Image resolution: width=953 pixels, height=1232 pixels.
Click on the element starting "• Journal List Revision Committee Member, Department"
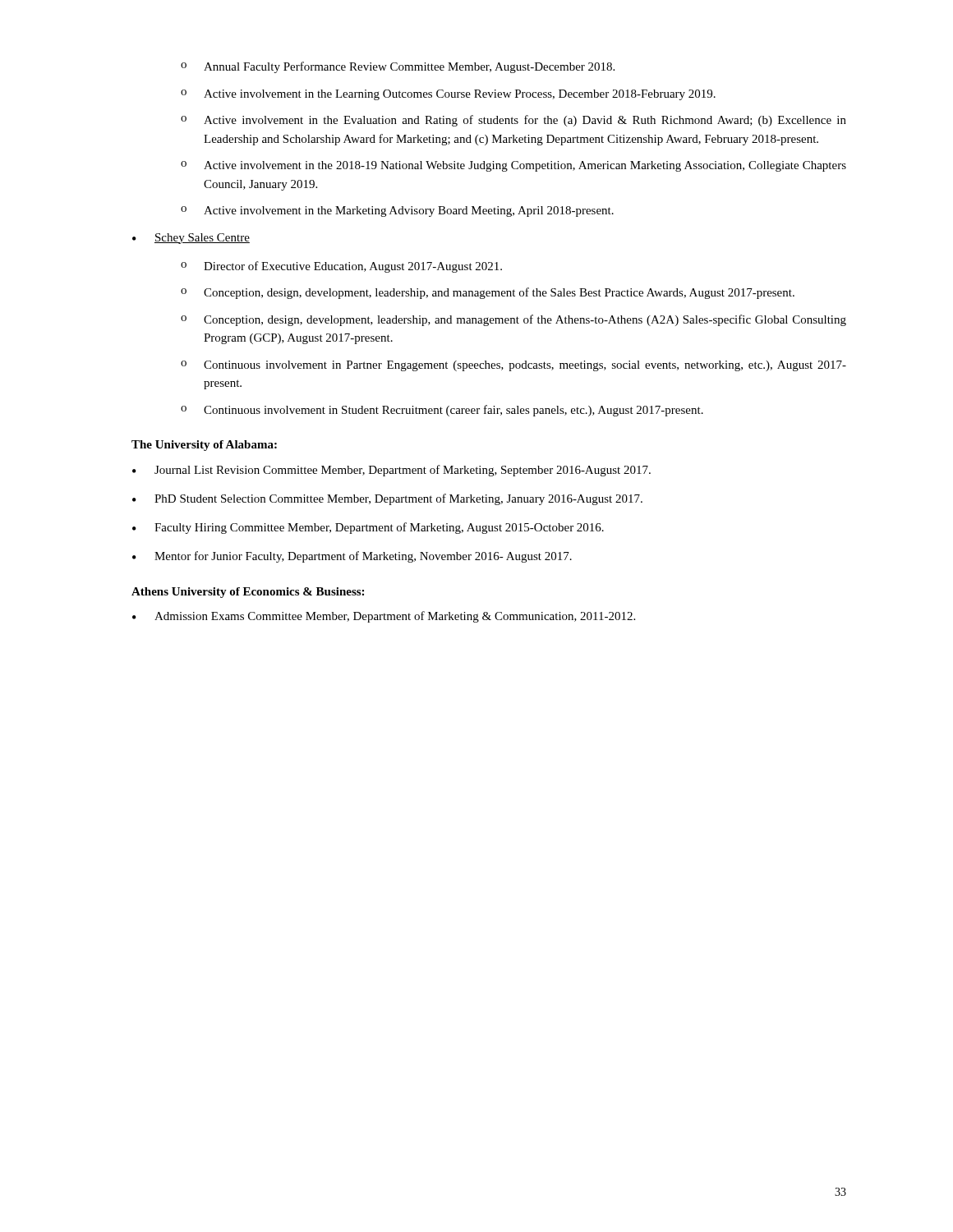pos(489,471)
